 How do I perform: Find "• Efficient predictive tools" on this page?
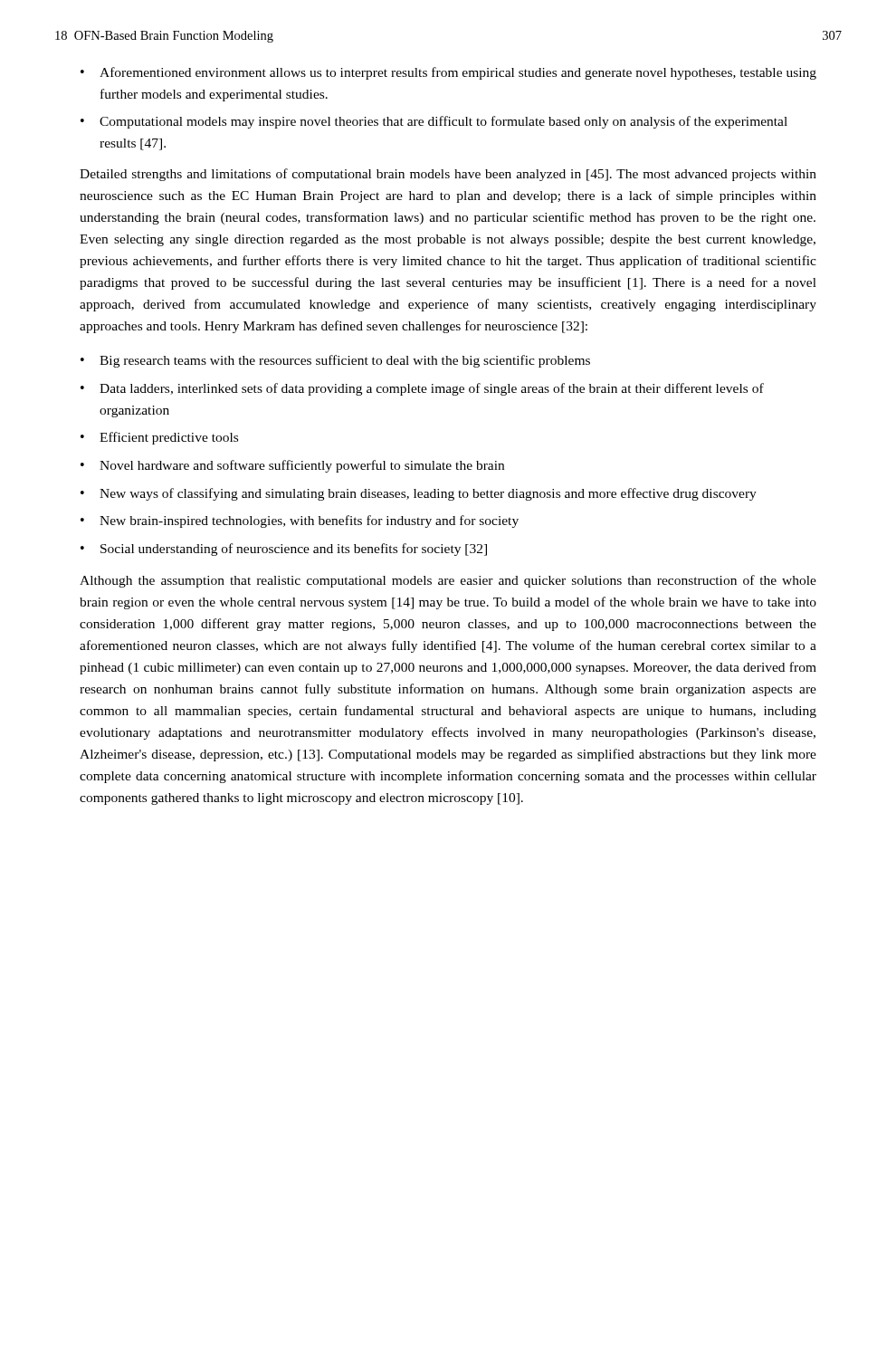pos(159,438)
